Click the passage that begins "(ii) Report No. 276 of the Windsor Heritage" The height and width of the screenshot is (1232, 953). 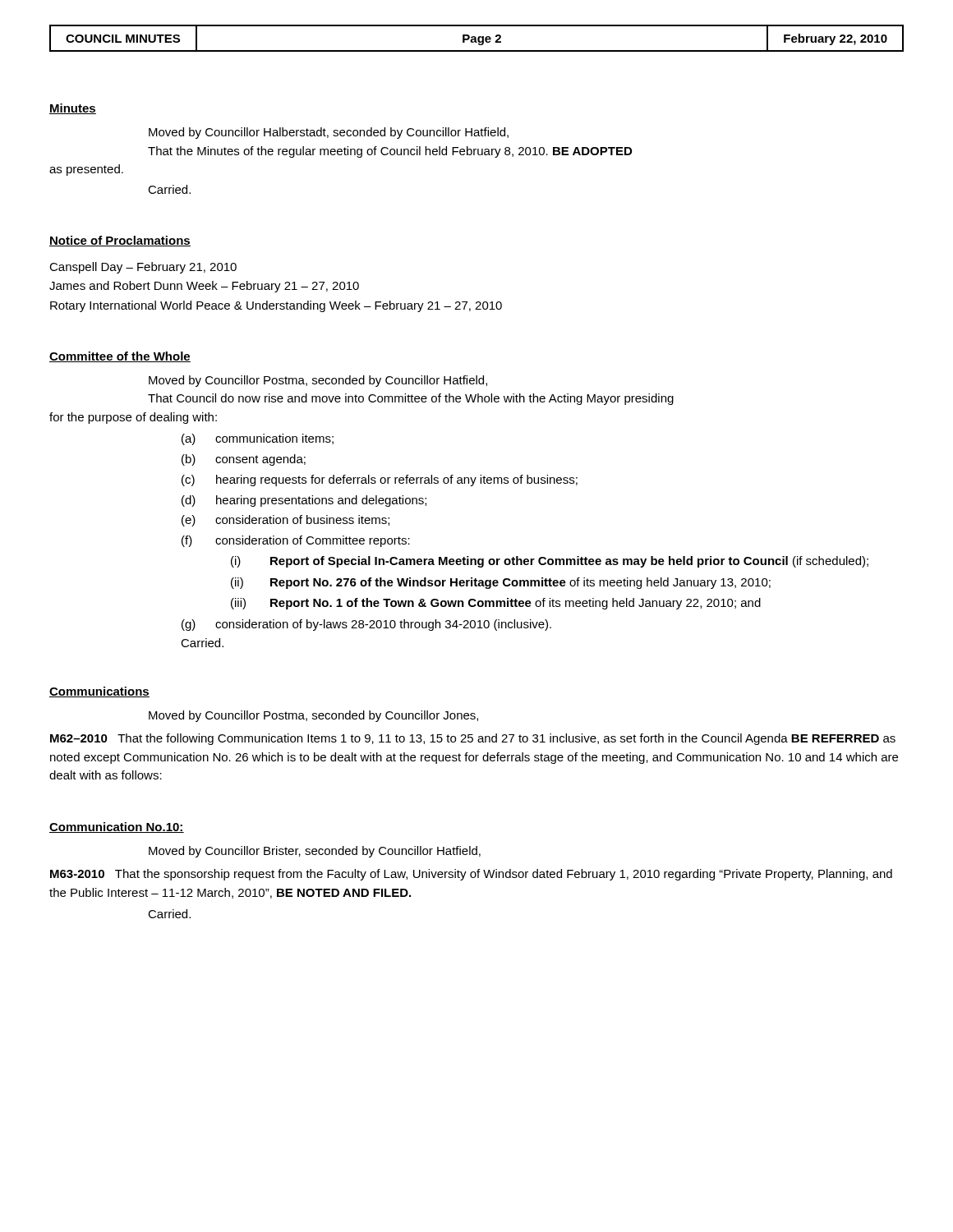[x=501, y=582]
